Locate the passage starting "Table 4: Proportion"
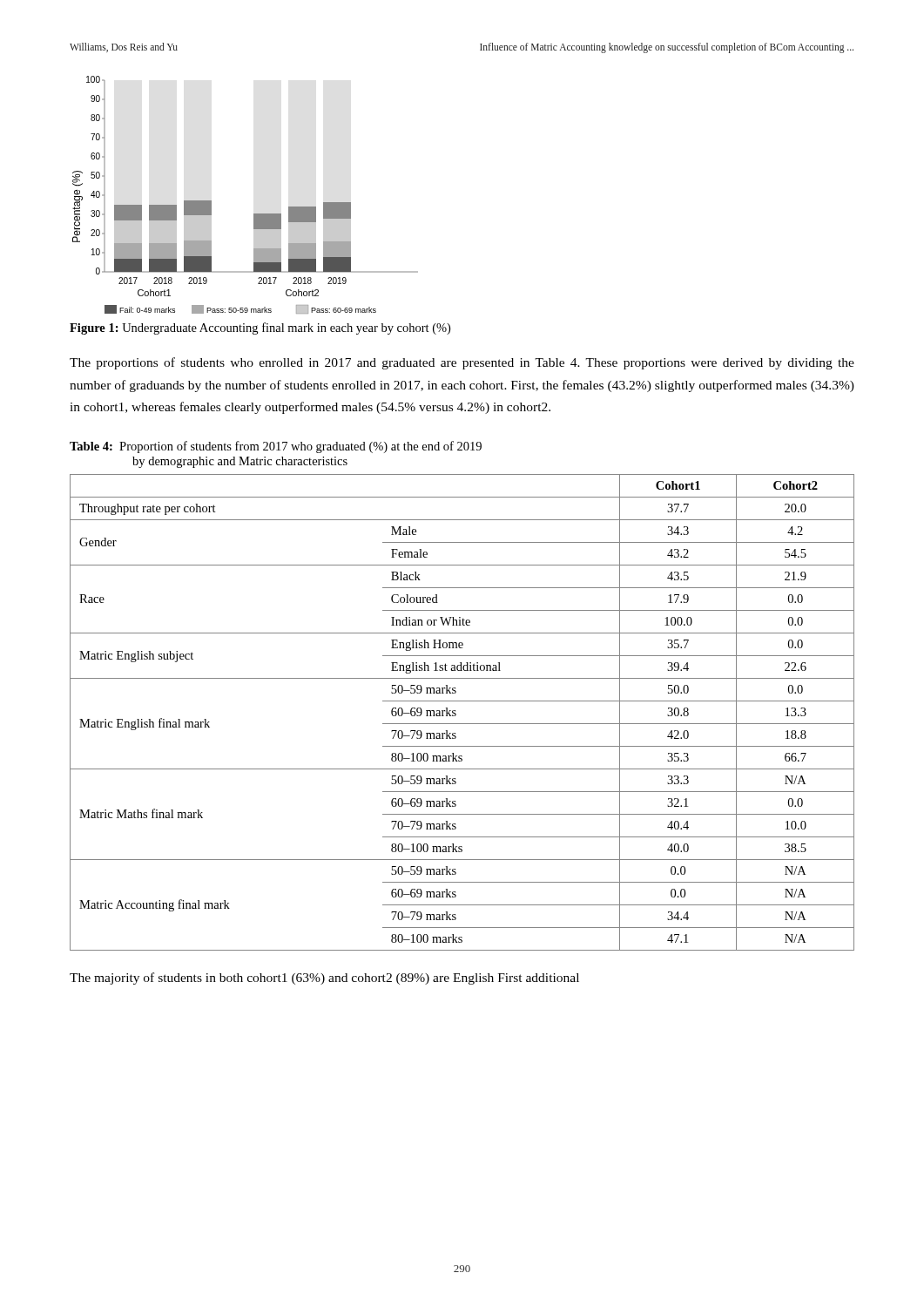Viewport: 924px width, 1307px height. click(x=276, y=453)
